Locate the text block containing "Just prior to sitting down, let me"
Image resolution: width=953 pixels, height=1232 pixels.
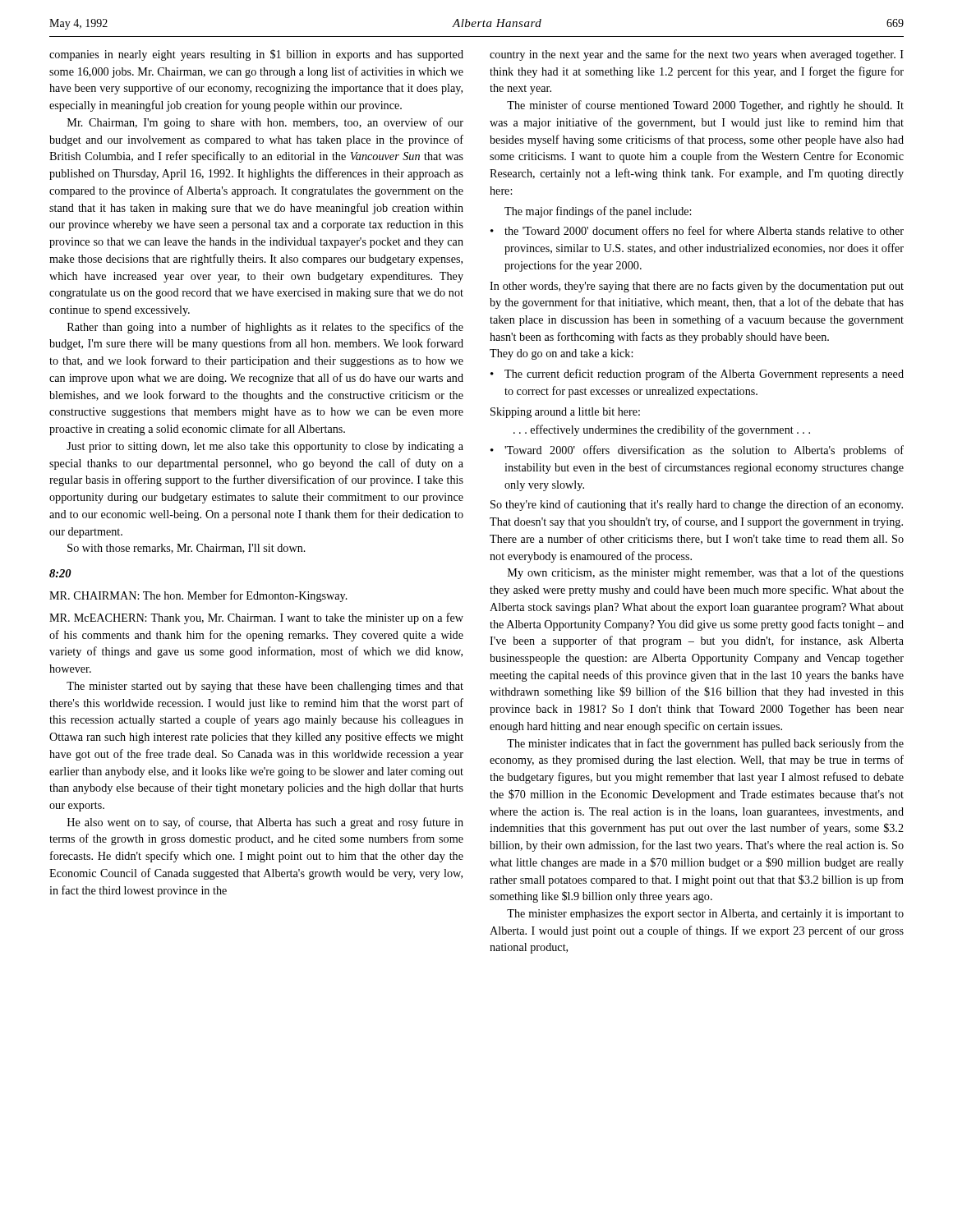tap(256, 488)
